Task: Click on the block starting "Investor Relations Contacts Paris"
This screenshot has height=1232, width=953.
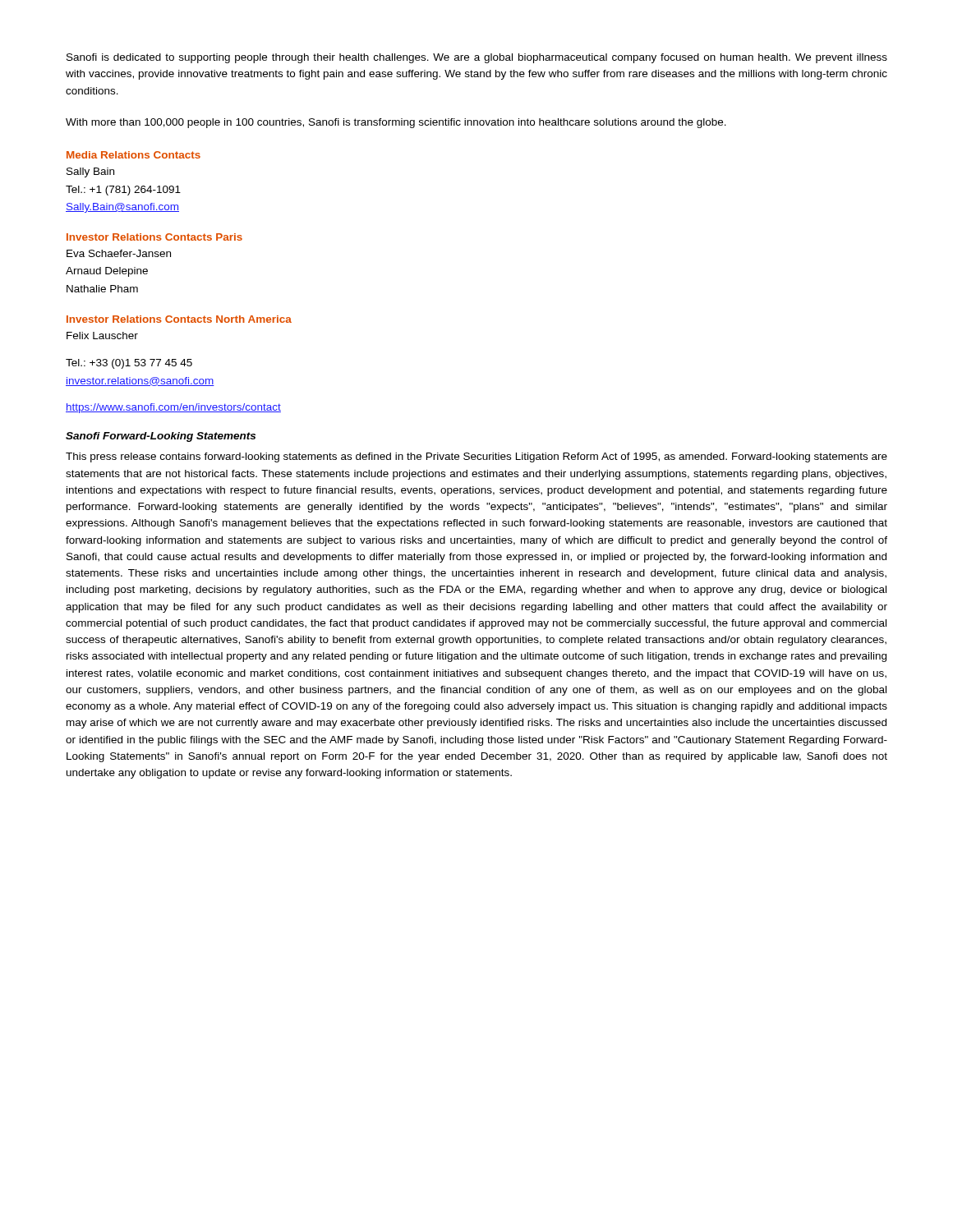Action: (154, 237)
